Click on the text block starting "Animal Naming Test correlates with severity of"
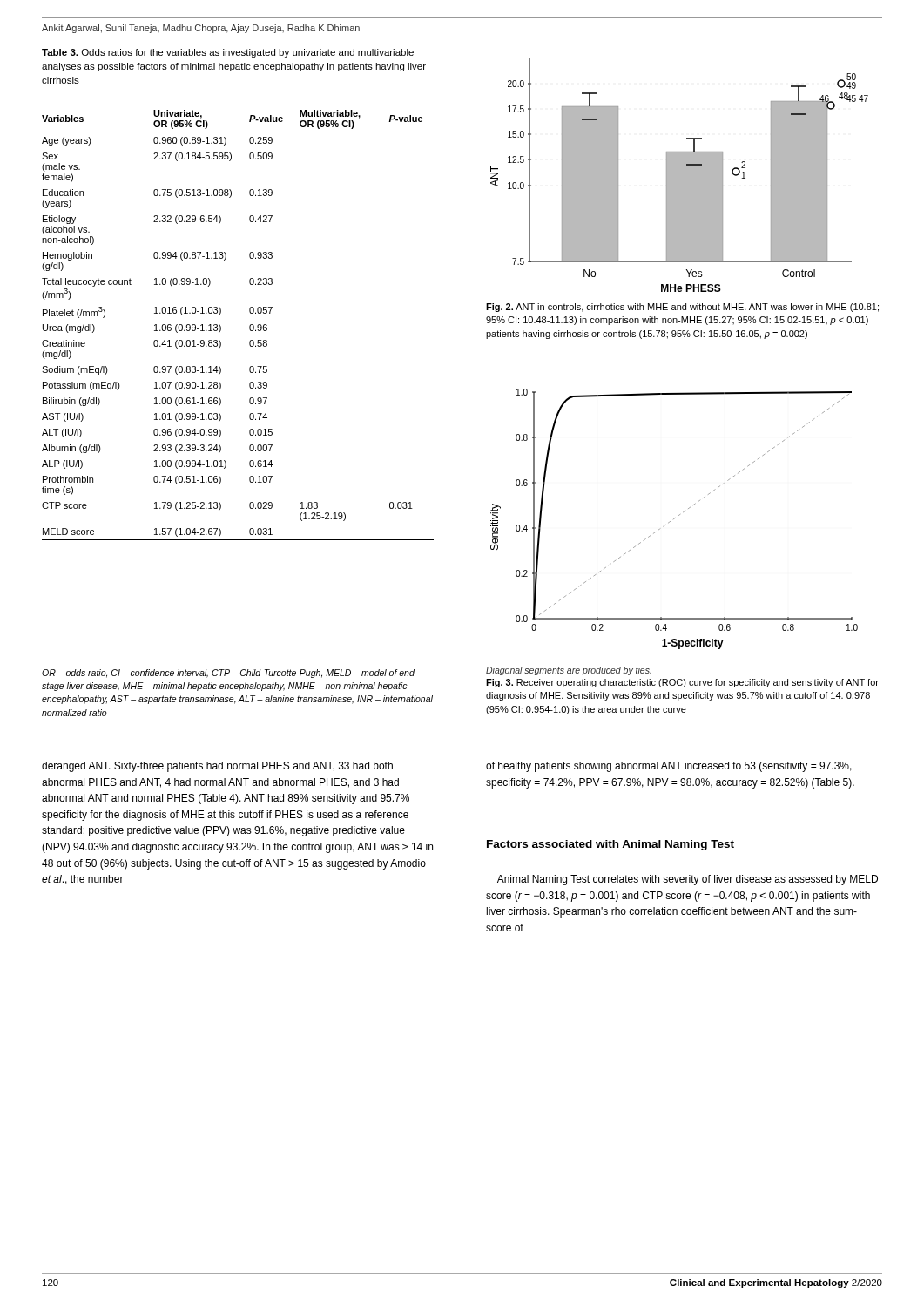 (x=682, y=903)
